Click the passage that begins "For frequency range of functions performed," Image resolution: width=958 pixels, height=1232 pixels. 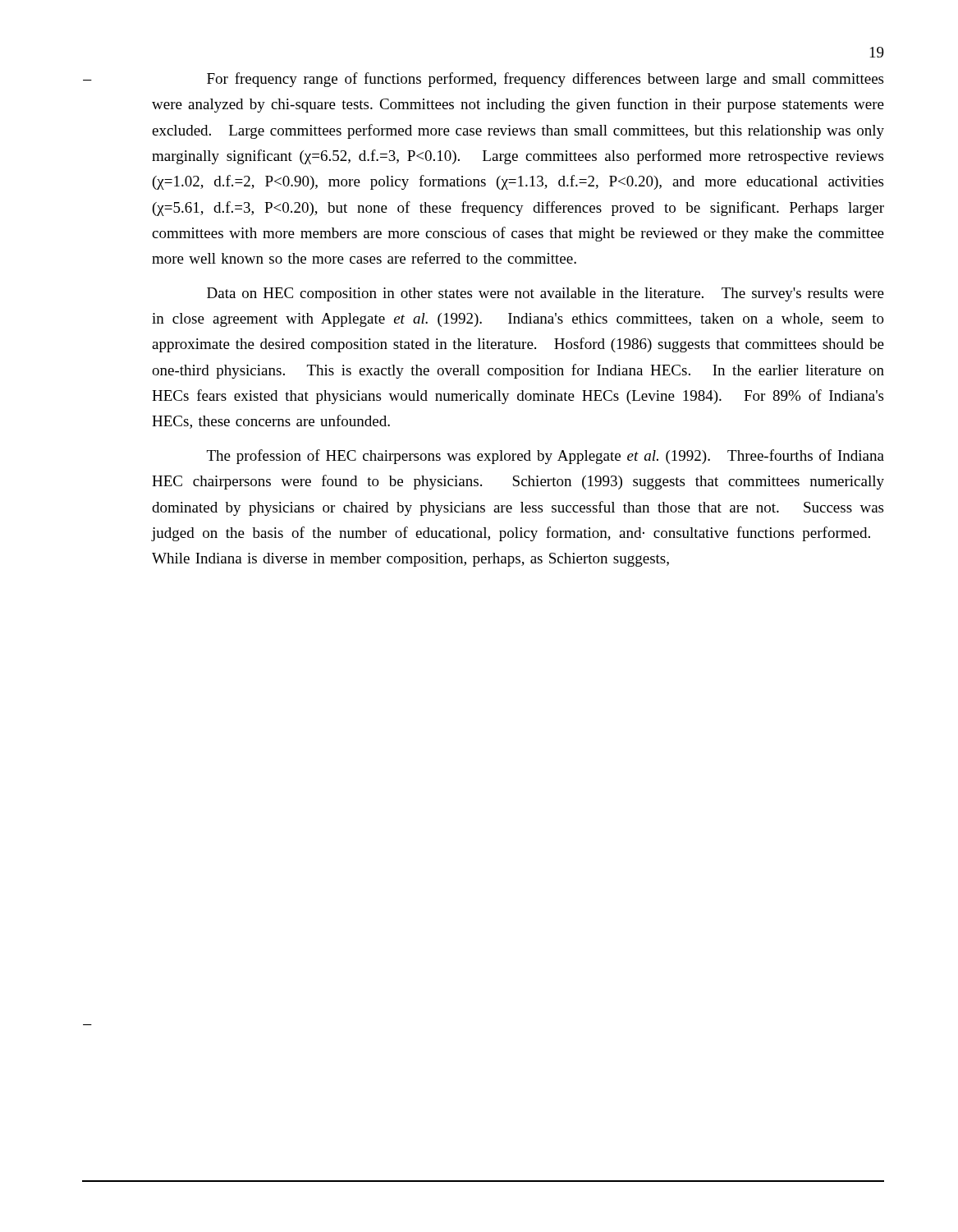pos(518,169)
